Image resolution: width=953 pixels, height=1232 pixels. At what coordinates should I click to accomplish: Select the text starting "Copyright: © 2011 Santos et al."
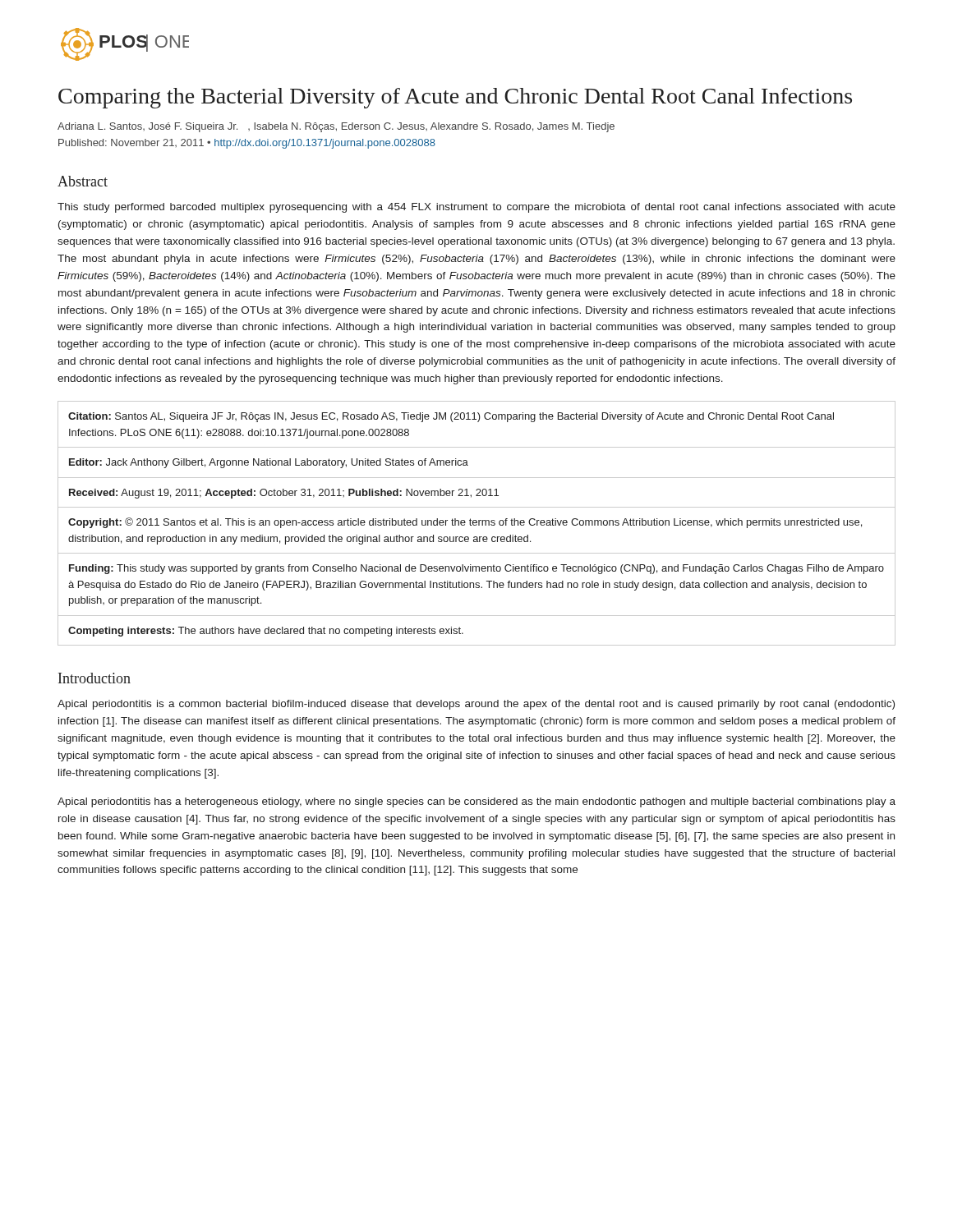pyautogui.click(x=466, y=530)
